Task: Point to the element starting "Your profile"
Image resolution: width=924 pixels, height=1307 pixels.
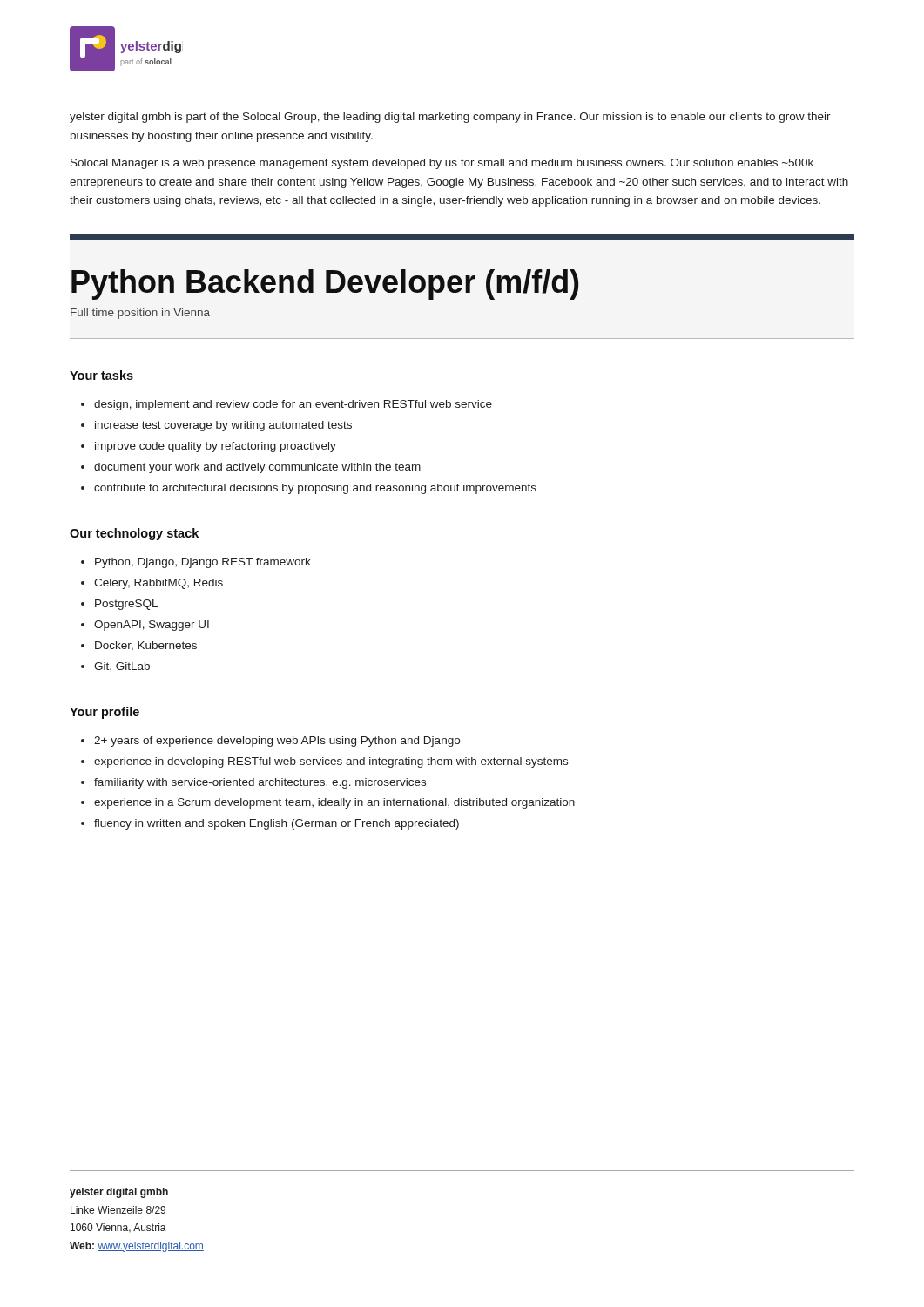Action: (105, 712)
